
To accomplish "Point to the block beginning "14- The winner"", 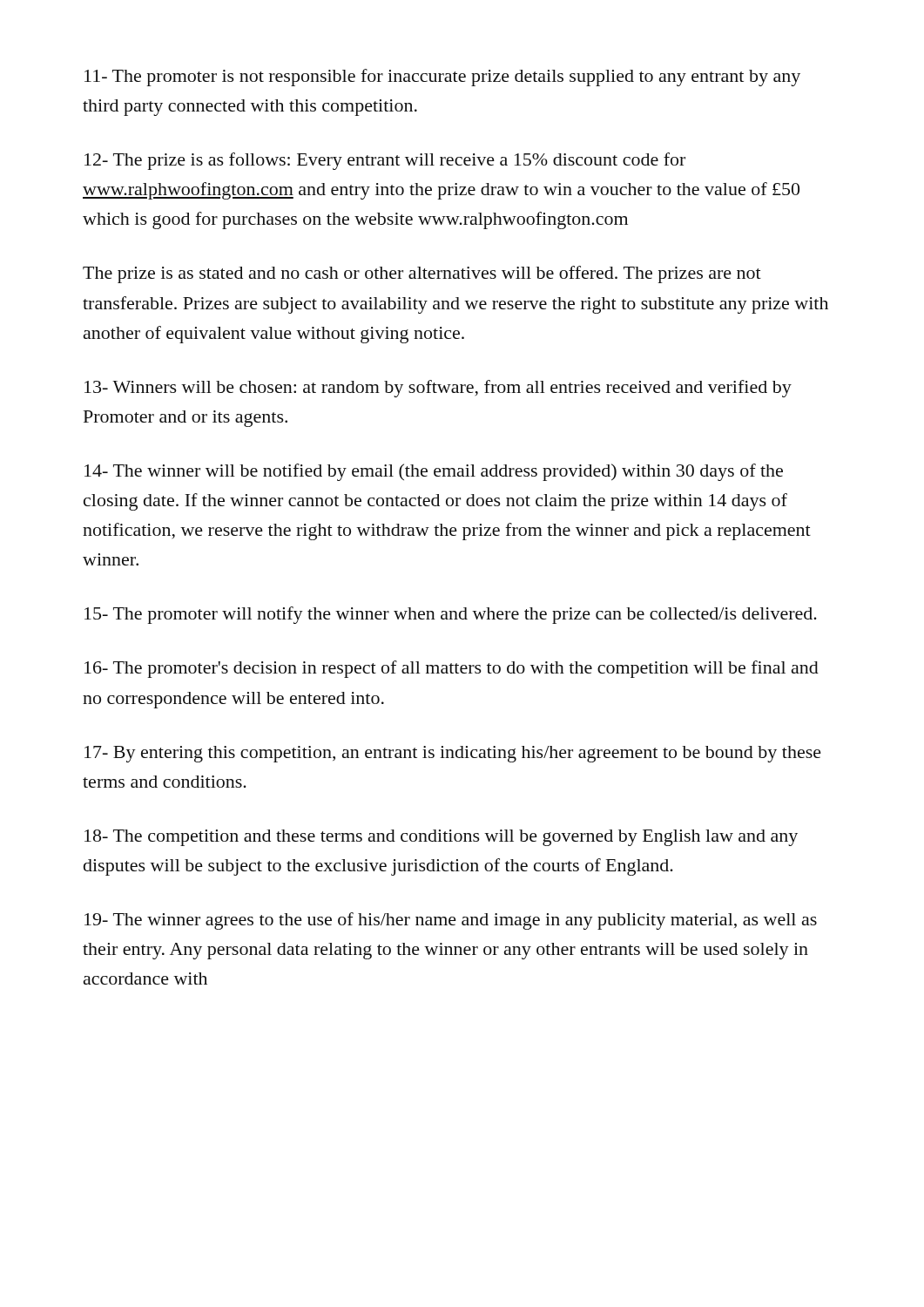I will coord(447,515).
